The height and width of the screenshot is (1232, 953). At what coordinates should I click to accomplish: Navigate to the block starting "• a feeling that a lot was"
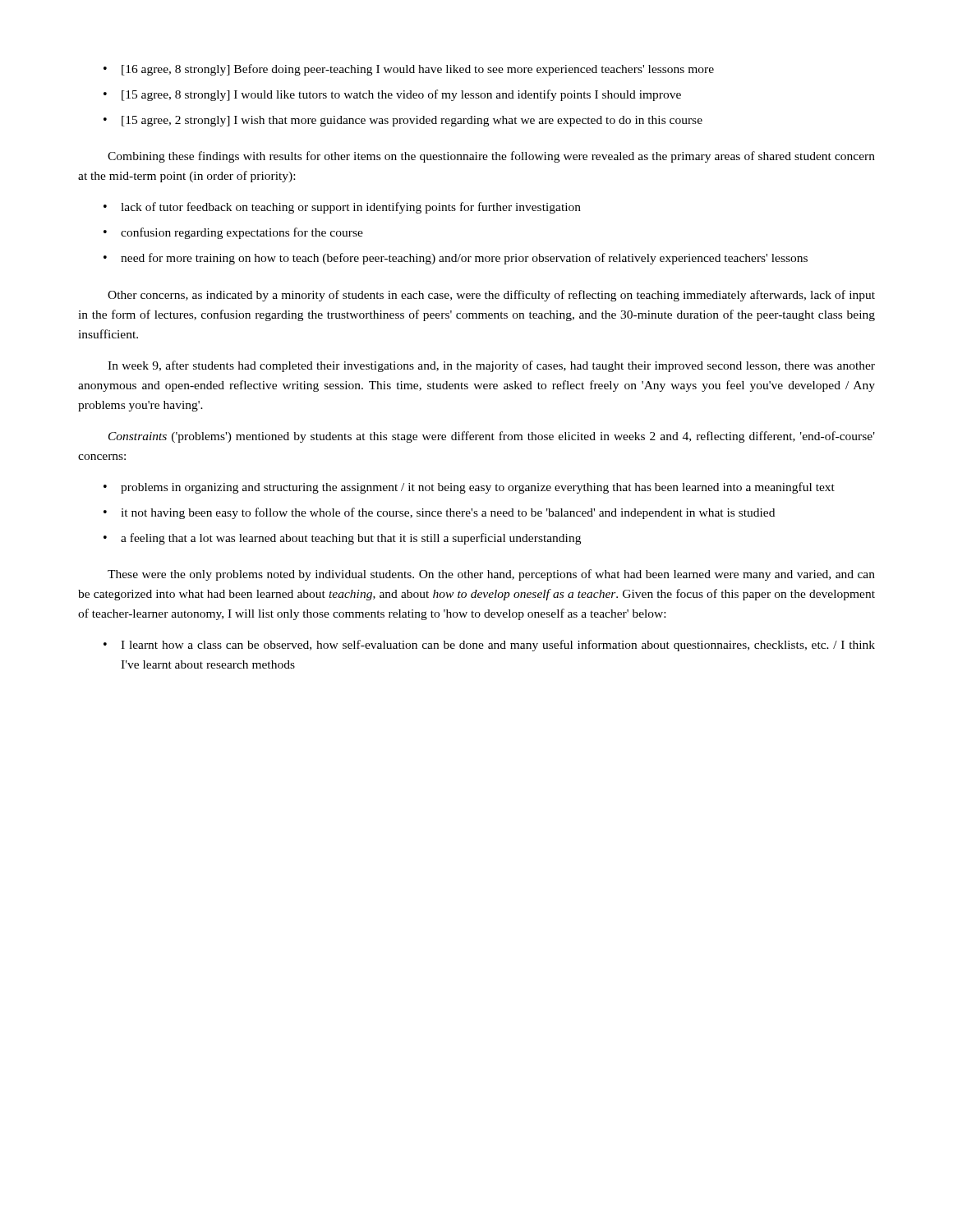point(489,538)
